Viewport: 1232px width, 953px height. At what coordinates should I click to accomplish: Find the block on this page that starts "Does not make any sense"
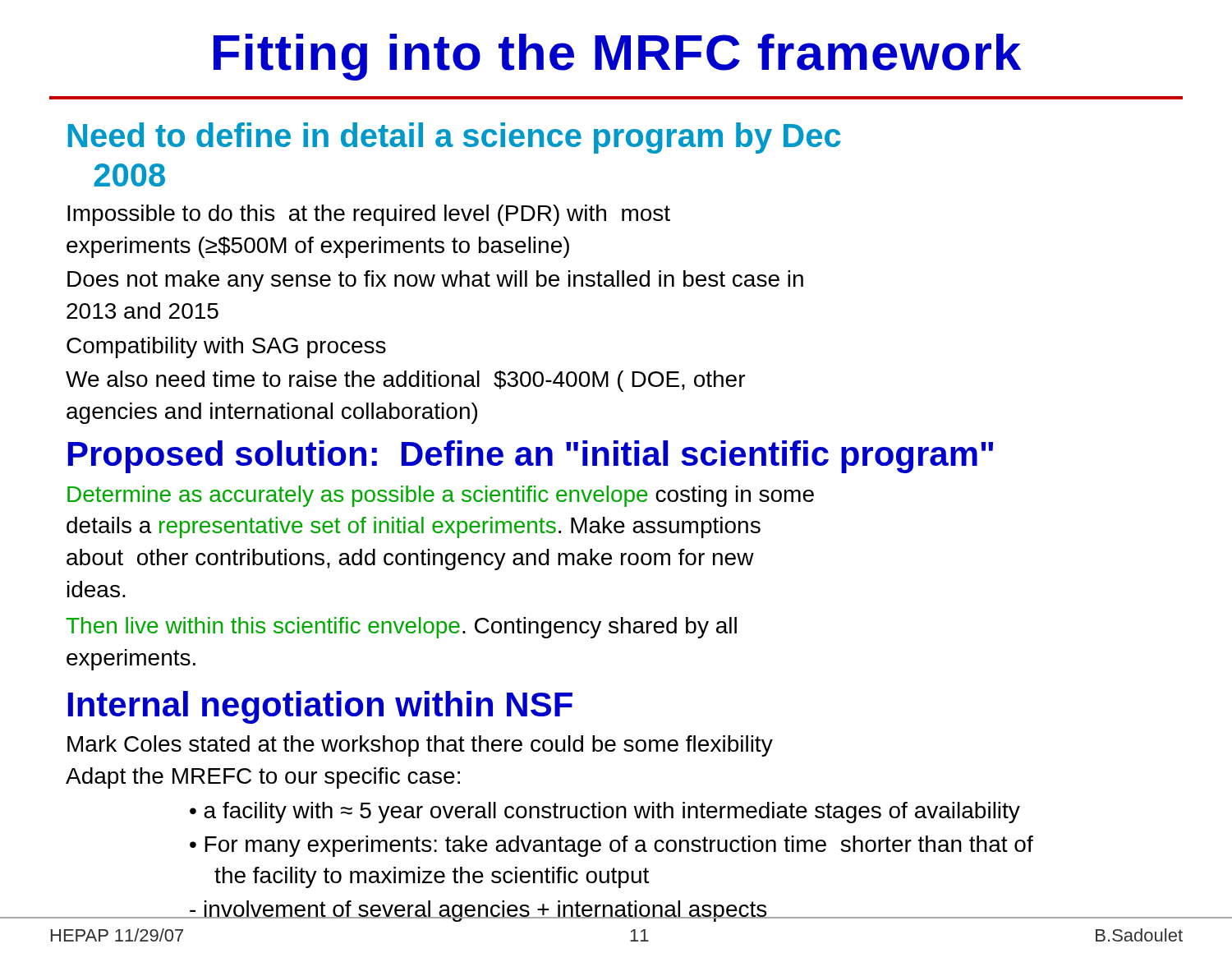click(435, 295)
